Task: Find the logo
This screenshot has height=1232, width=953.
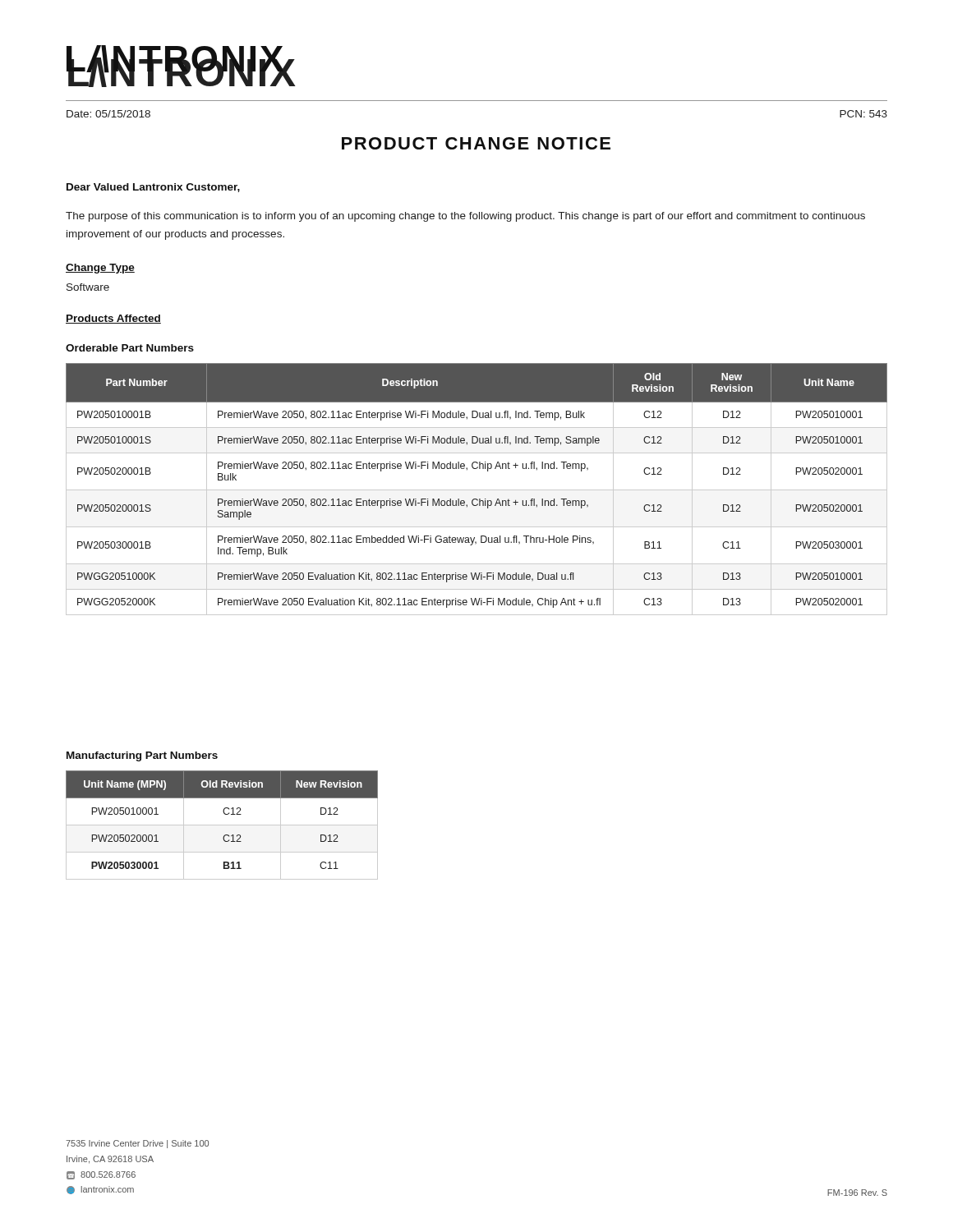Action: (x=175, y=59)
